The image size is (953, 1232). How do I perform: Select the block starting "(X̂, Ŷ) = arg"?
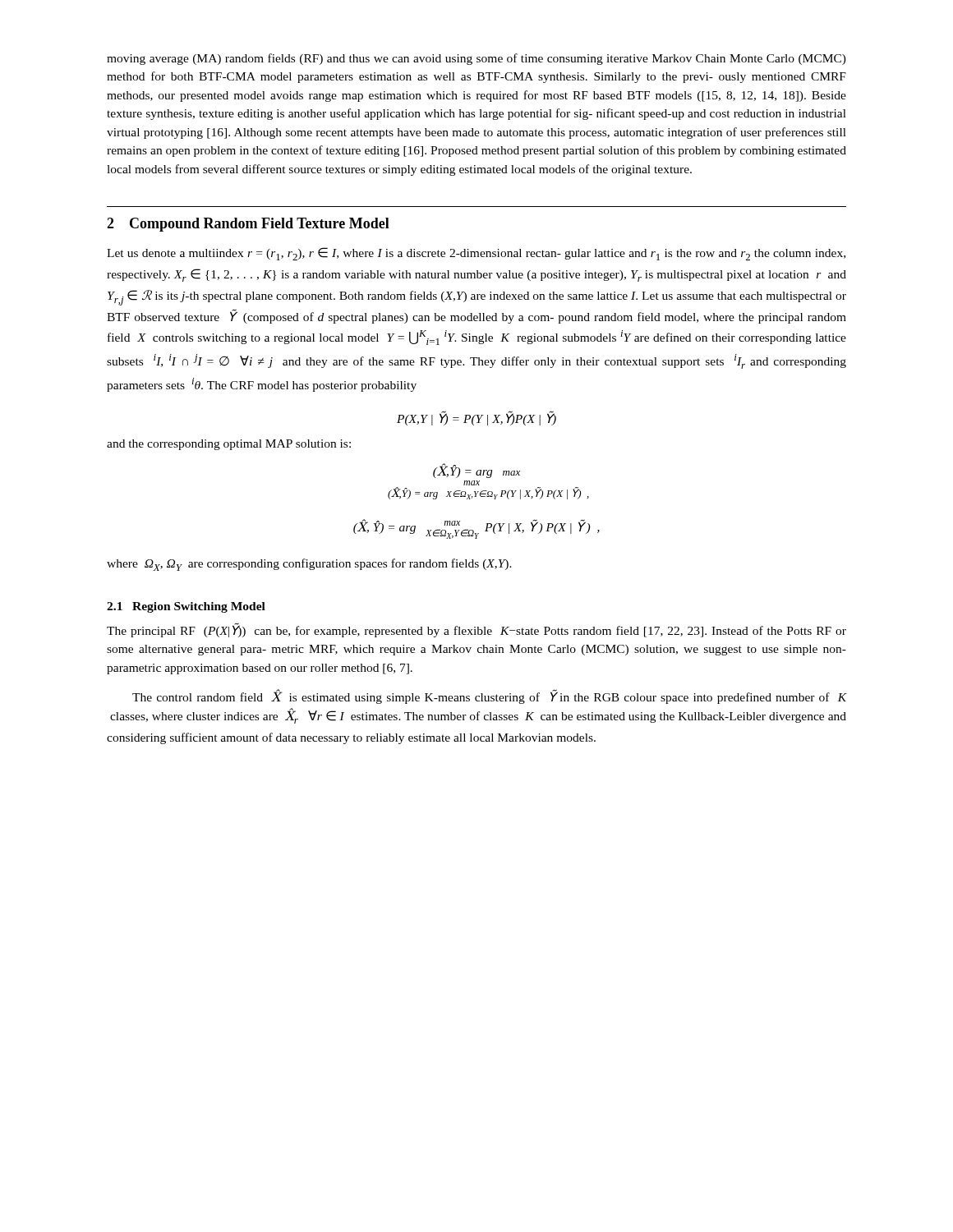pyautogui.click(x=476, y=529)
